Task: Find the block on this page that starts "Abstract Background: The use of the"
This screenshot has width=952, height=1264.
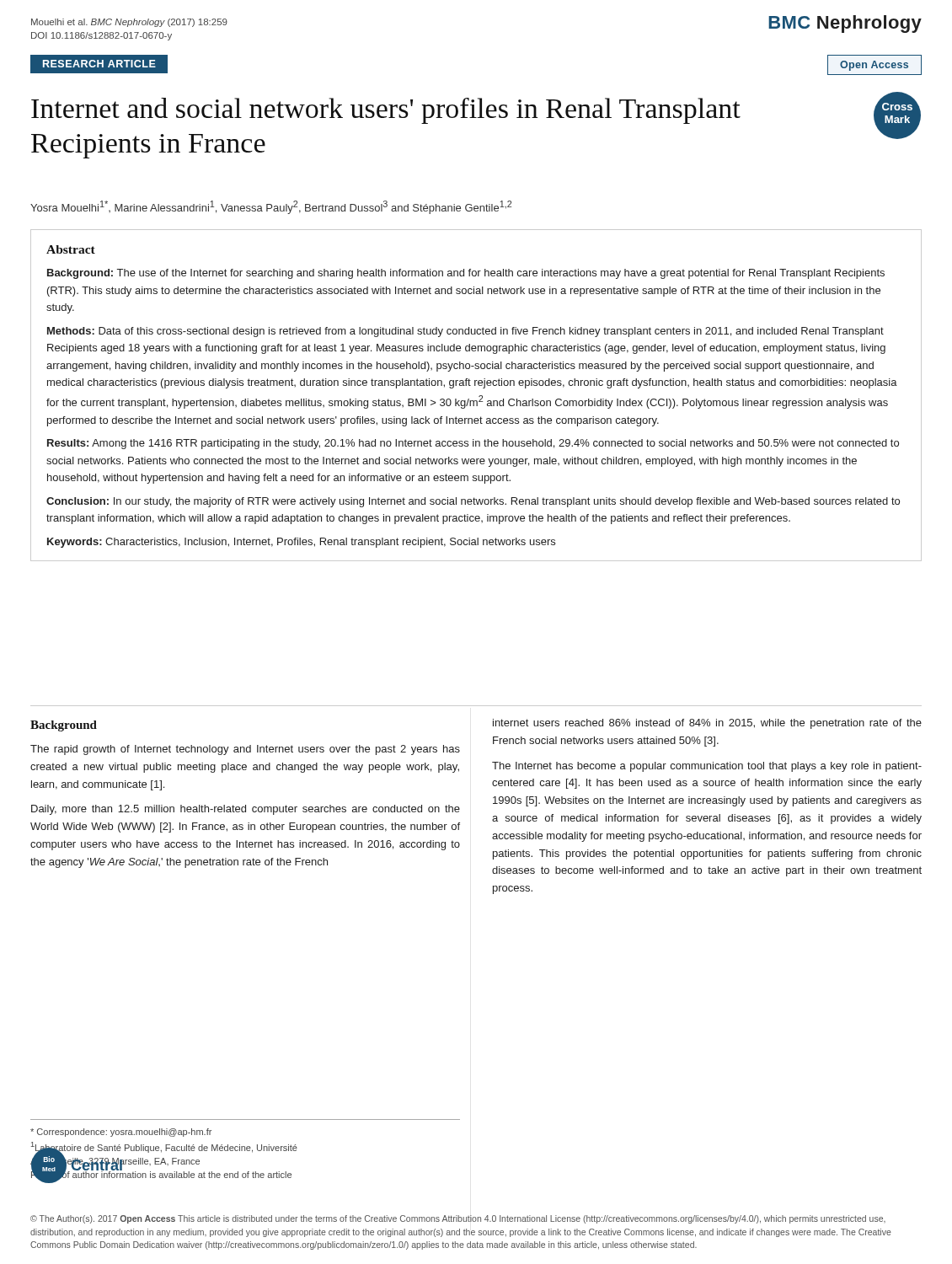Action: point(476,396)
